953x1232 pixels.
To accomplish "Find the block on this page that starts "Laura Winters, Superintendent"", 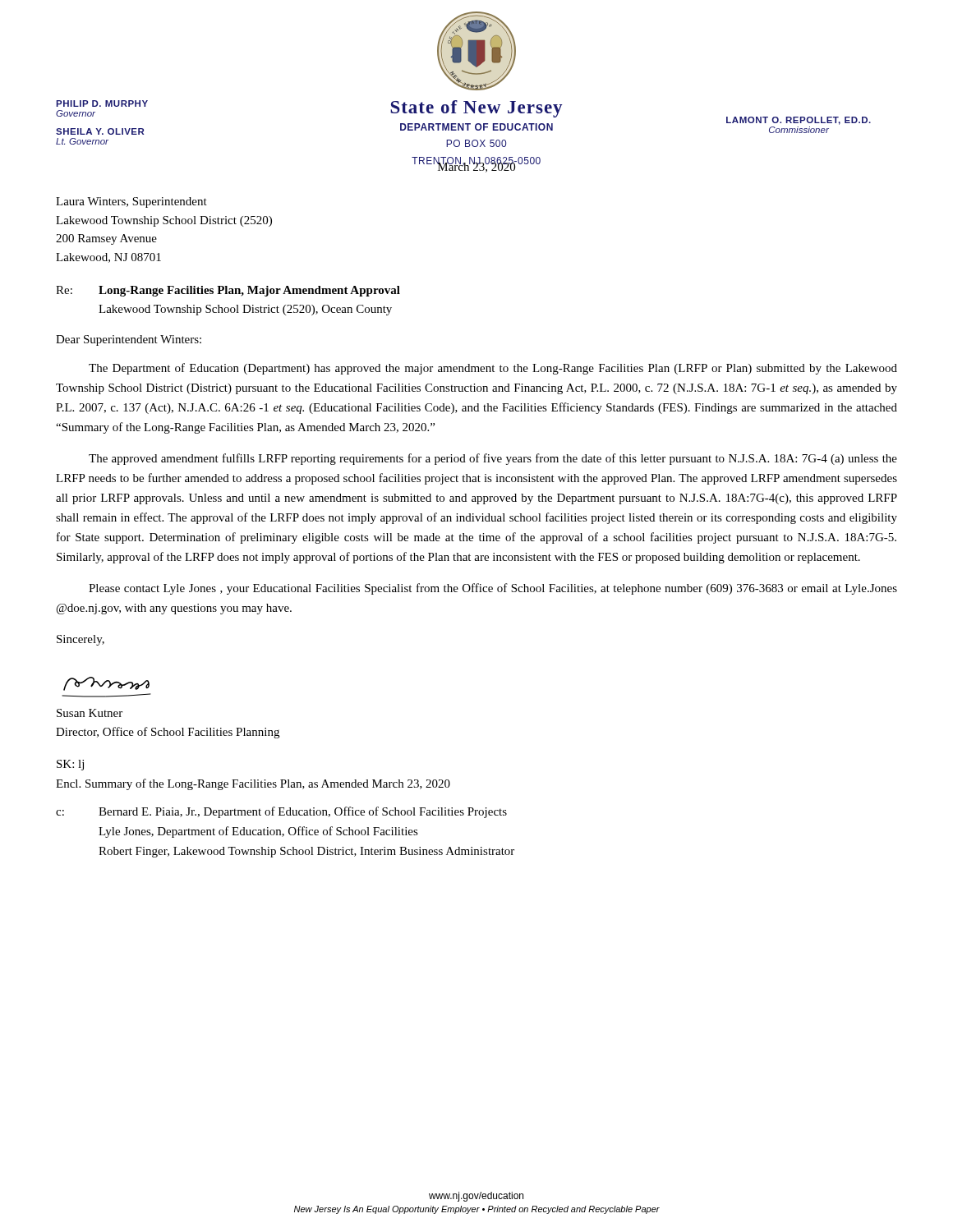I will [164, 229].
